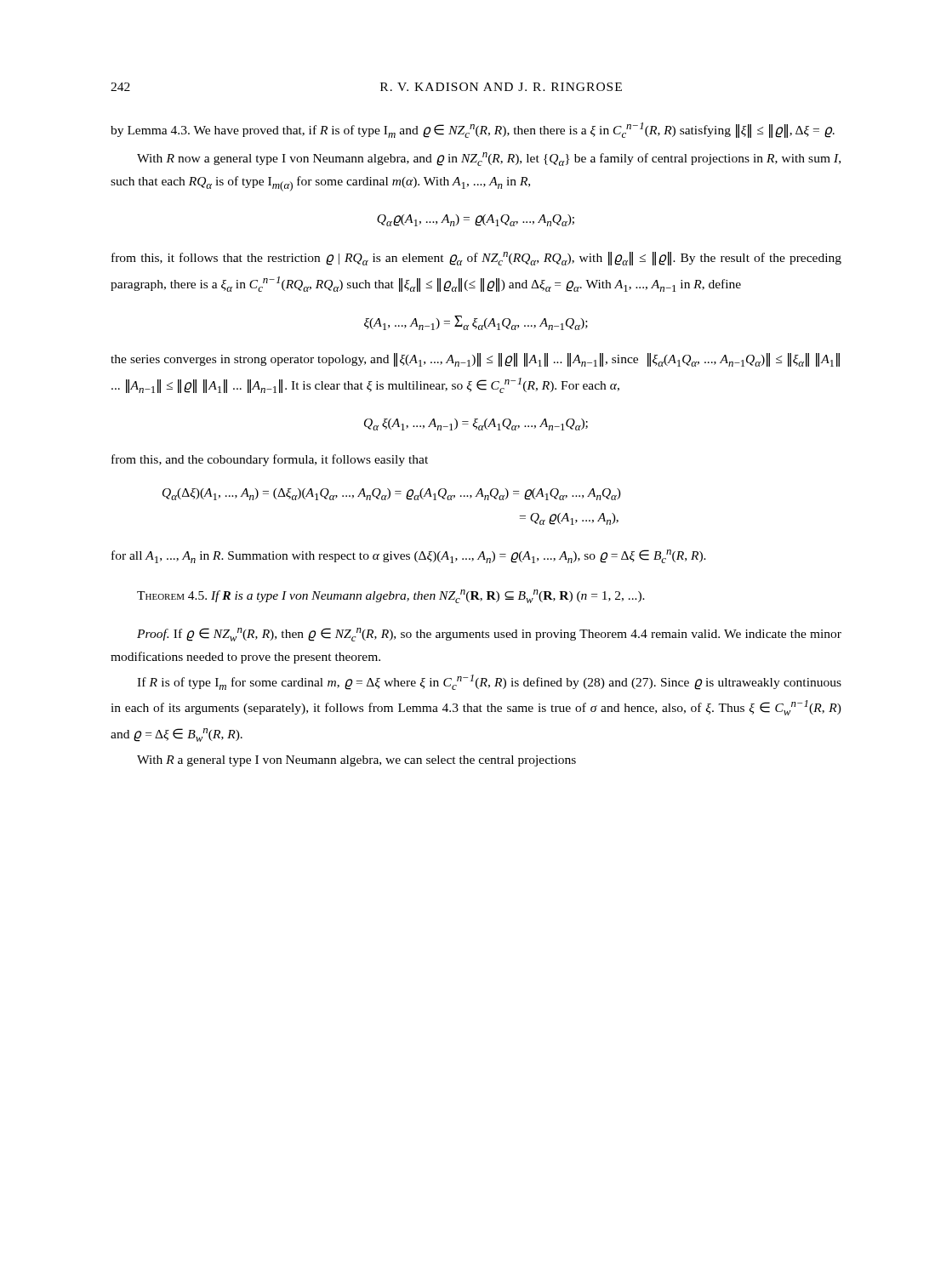Locate the text starting "Proof. If ϱ ∈ NZwn(R, R), then"
Viewport: 952px width, 1276px height.
(476, 643)
